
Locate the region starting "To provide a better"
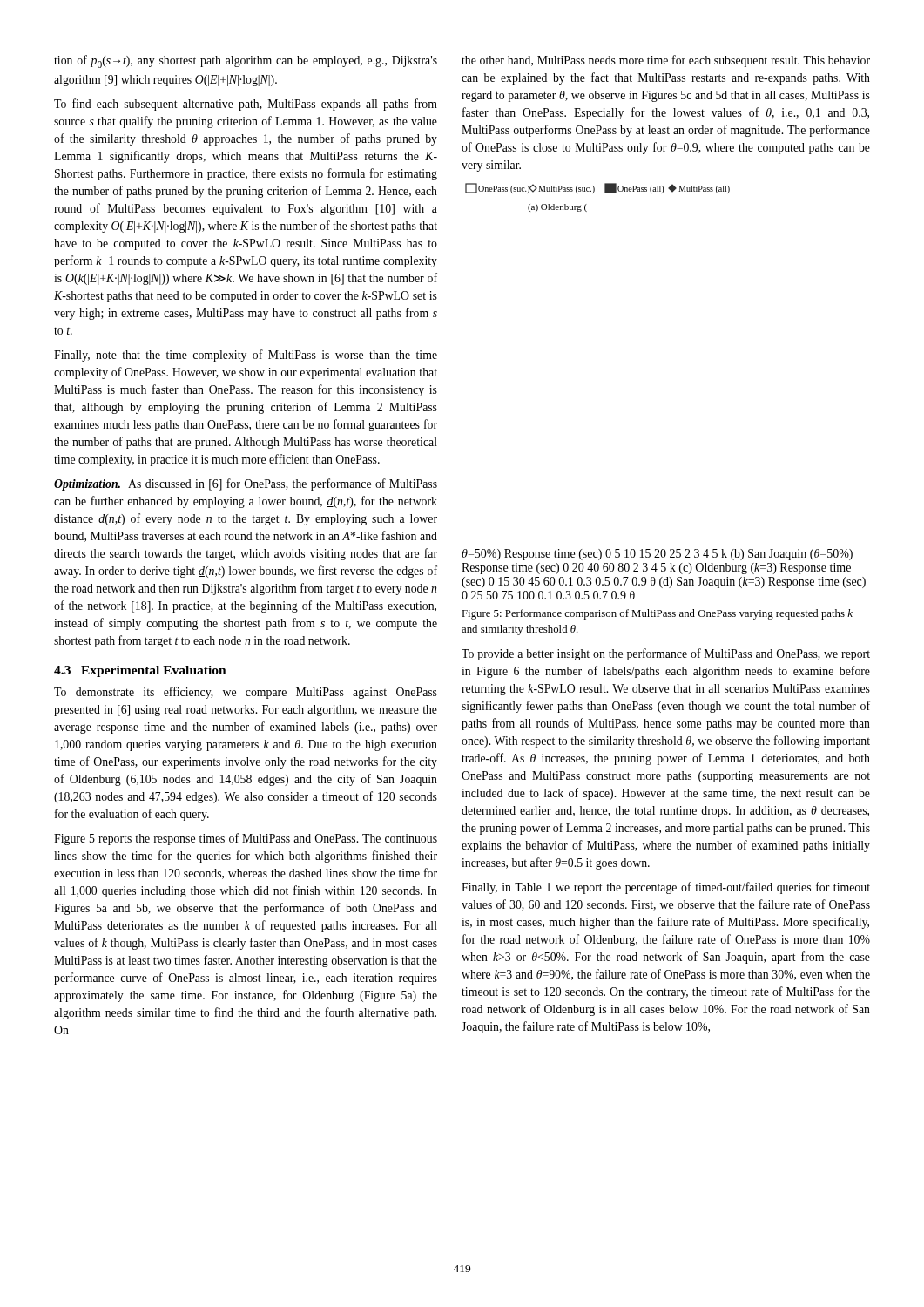pos(666,841)
